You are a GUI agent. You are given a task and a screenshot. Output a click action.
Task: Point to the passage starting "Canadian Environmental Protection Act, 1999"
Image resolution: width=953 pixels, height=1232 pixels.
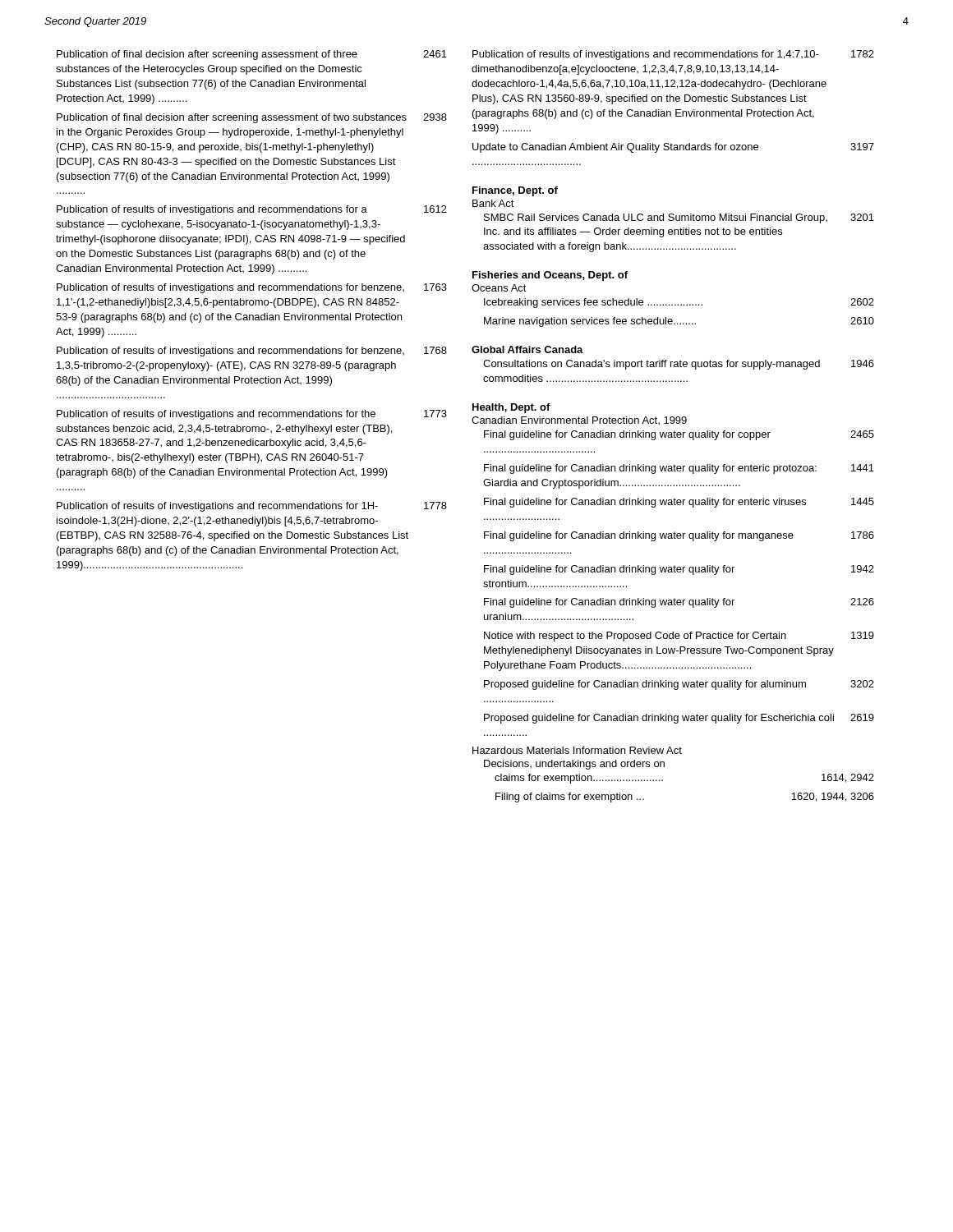click(579, 420)
